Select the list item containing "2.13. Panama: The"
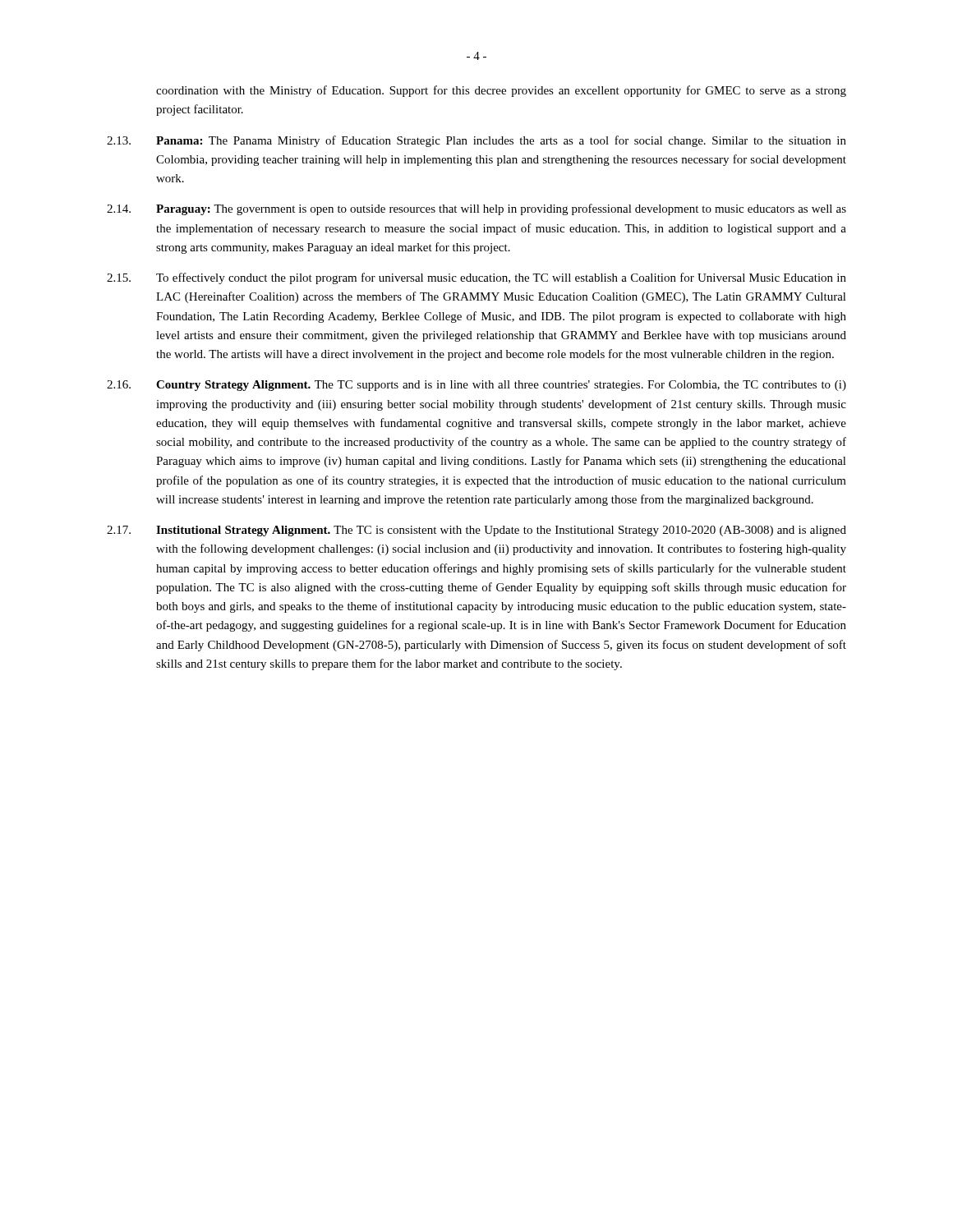 click(x=476, y=160)
